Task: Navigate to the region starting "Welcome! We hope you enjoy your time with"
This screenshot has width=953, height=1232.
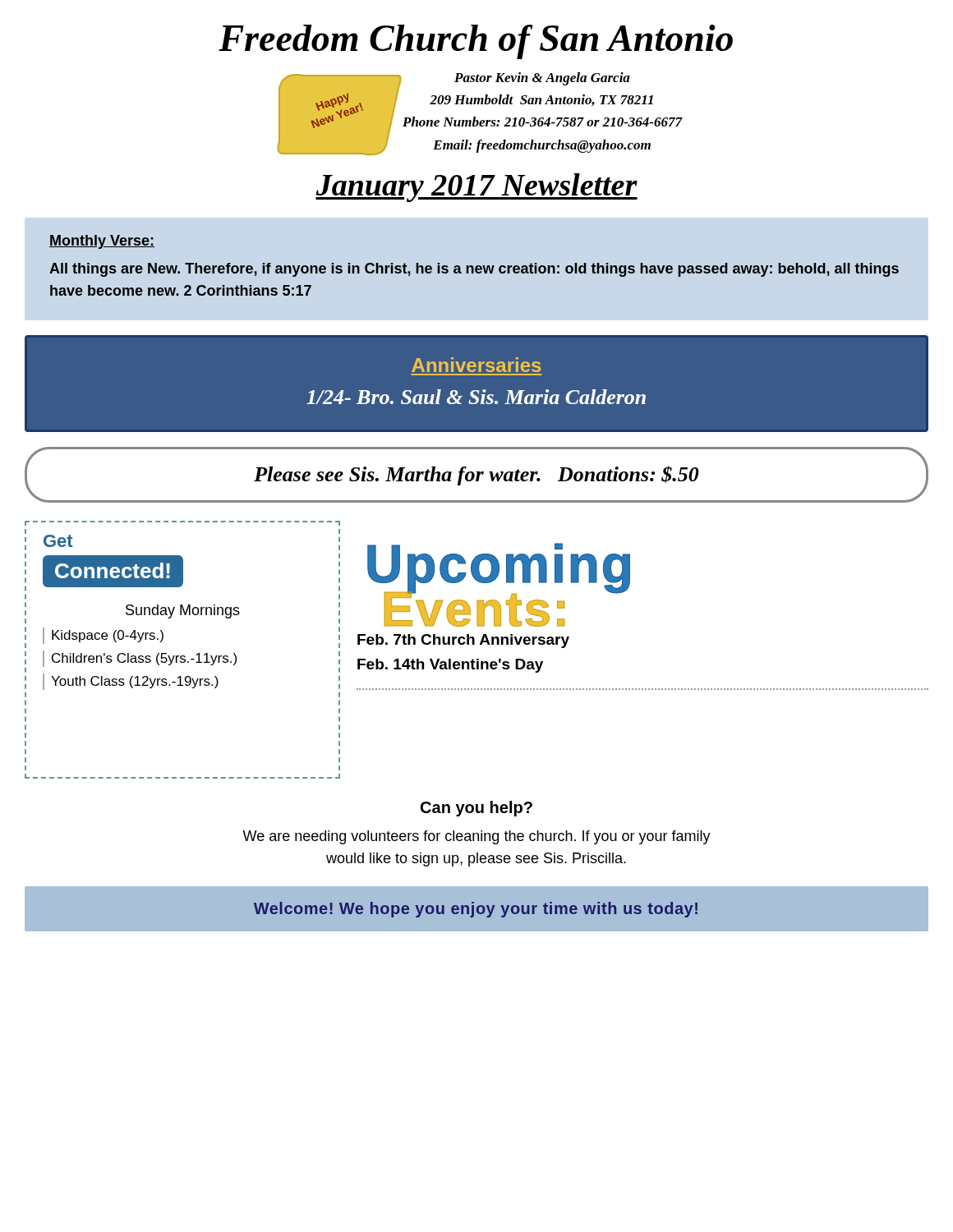Action: (x=476, y=909)
